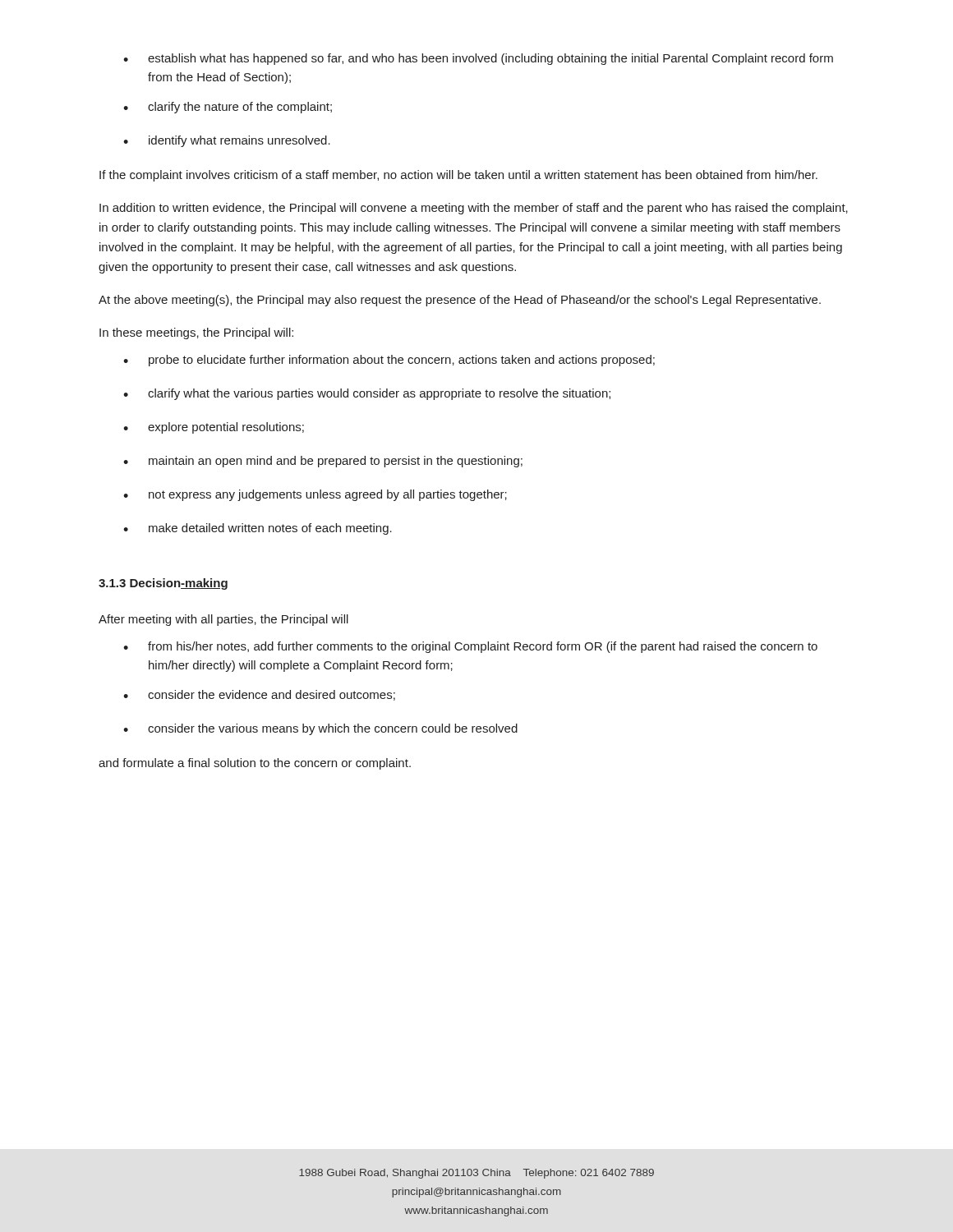Point to the passage starting "and formulate a final solution to the concern"

[255, 763]
